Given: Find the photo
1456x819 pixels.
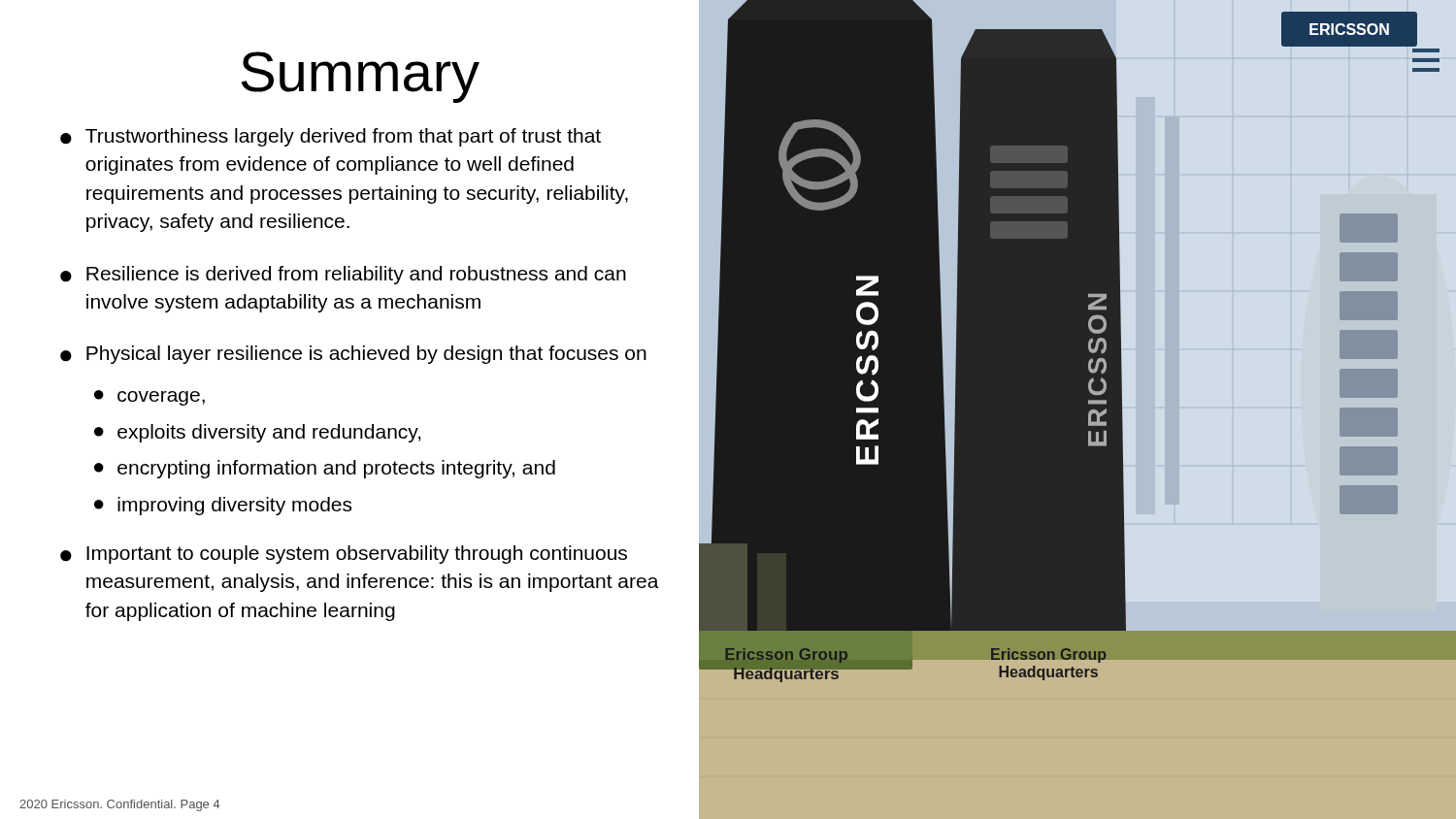Looking at the screenshot, I should click(x=1077, y=410).
